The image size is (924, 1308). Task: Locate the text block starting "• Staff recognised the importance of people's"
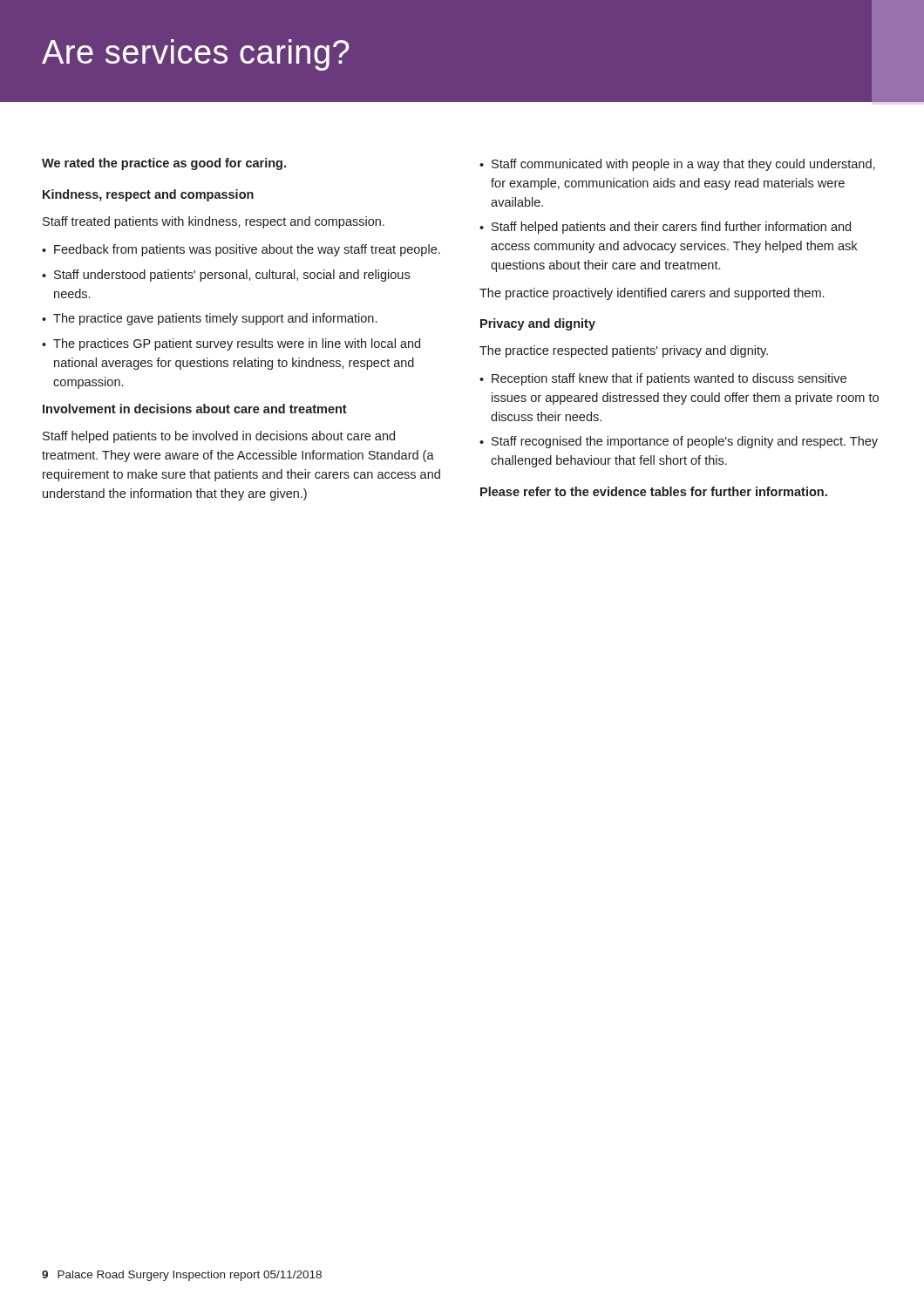tap(681, 451)
